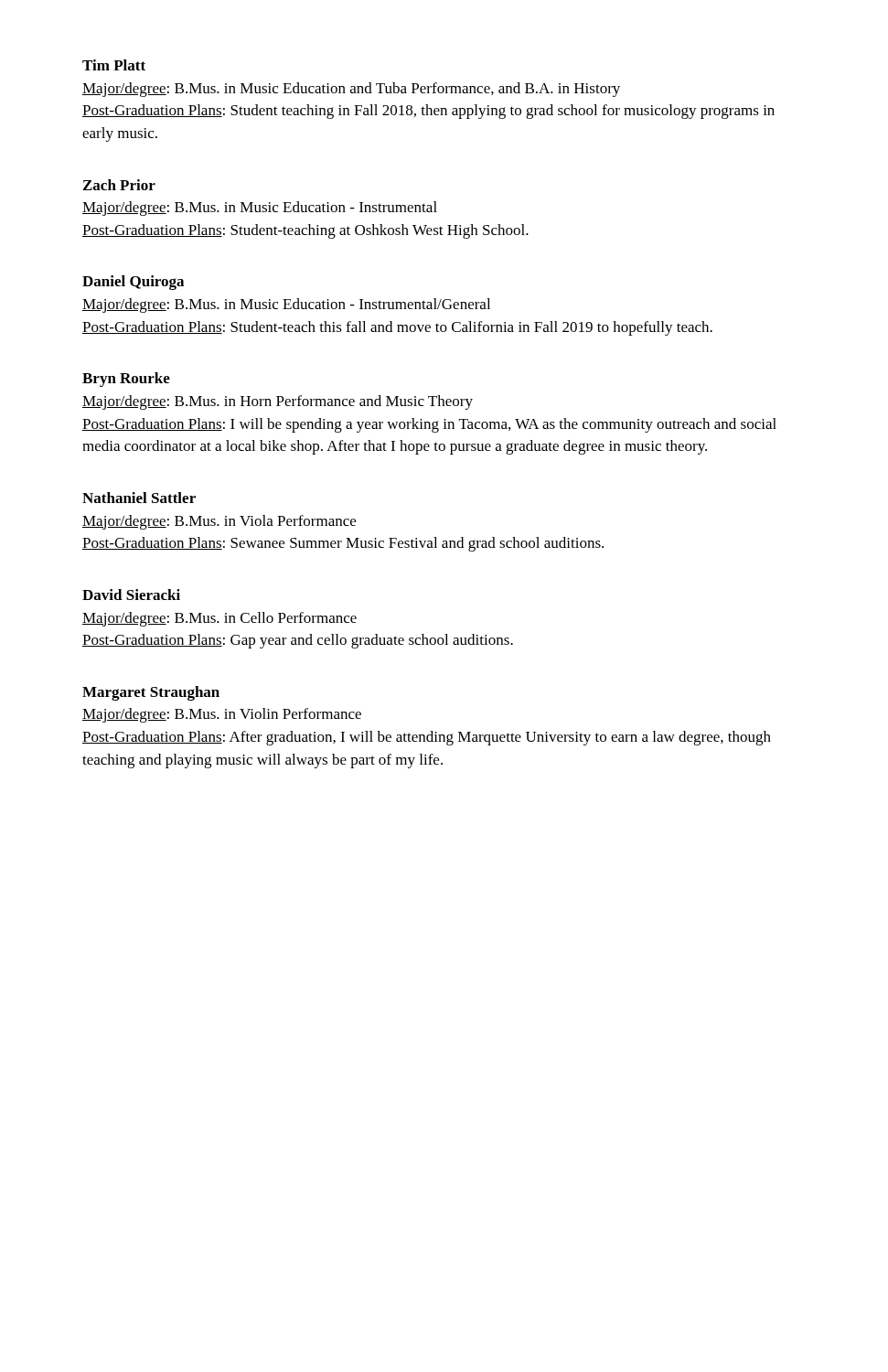The image size is (888, 1372).
Task: Select the text block that reads "David Sieracki Major/degree:"
Action: click(131, 595)
